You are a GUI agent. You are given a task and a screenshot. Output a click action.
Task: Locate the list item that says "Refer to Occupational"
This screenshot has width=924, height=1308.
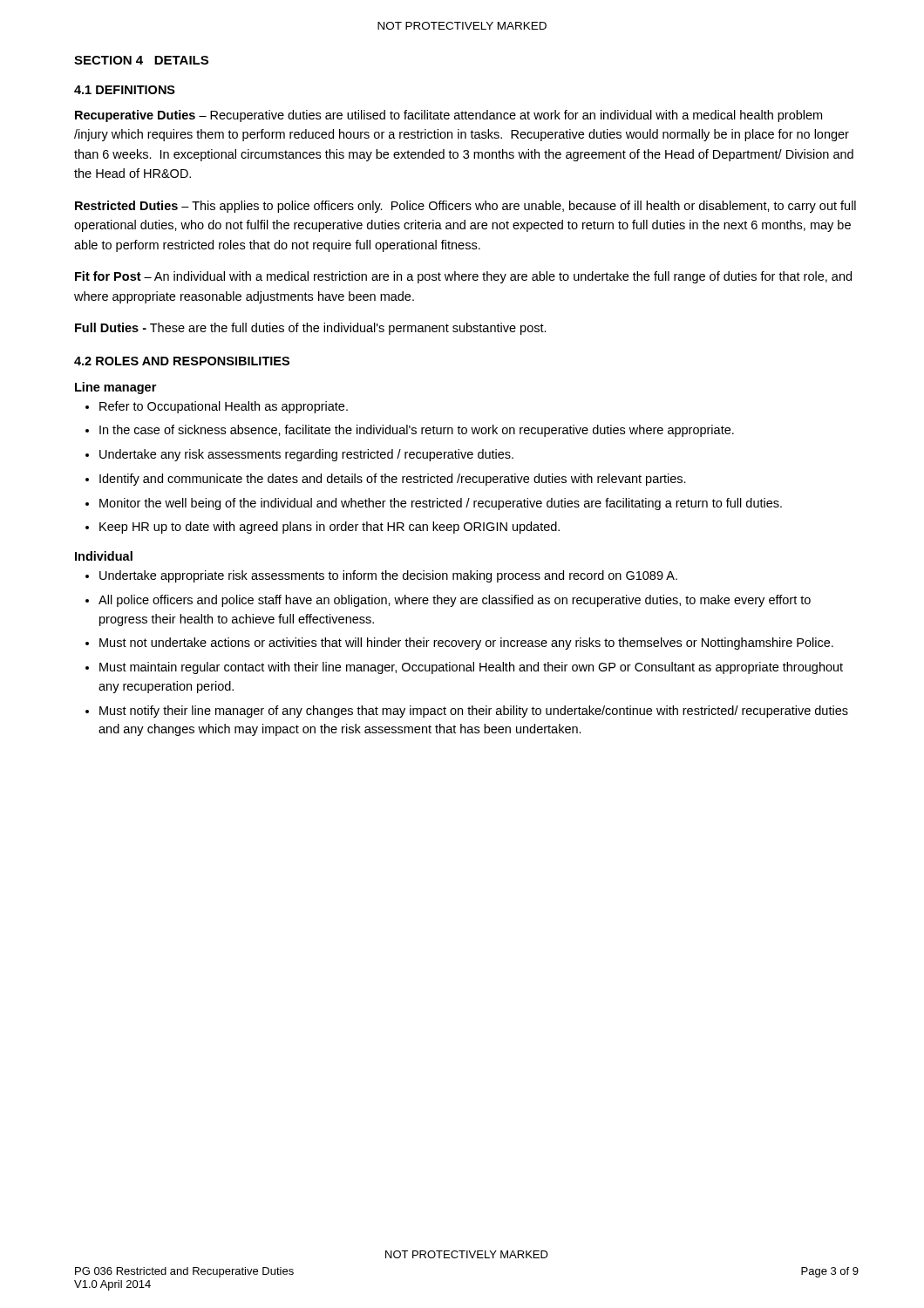click(224, 406)
